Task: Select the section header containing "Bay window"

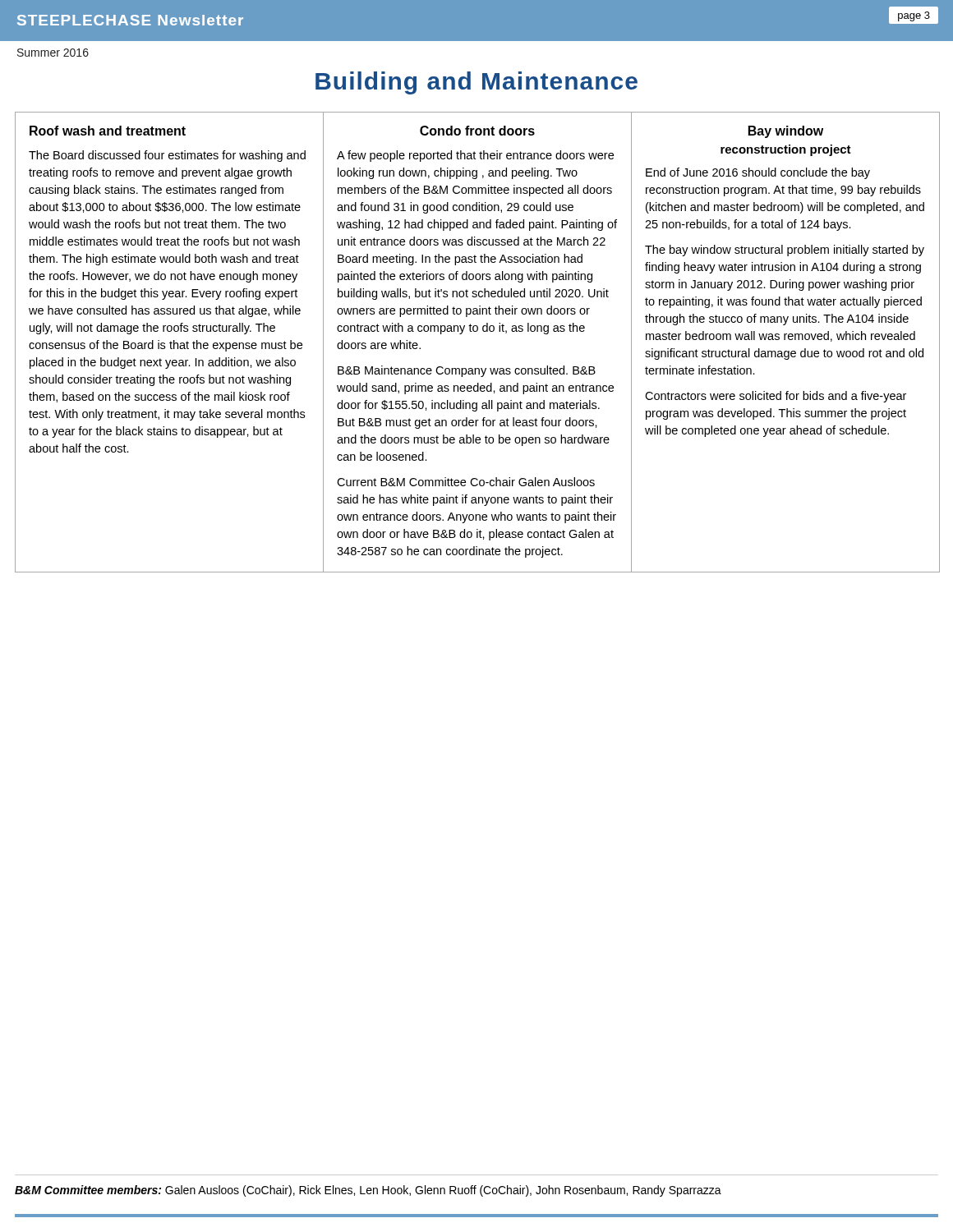Action: [x=785, y=131]
